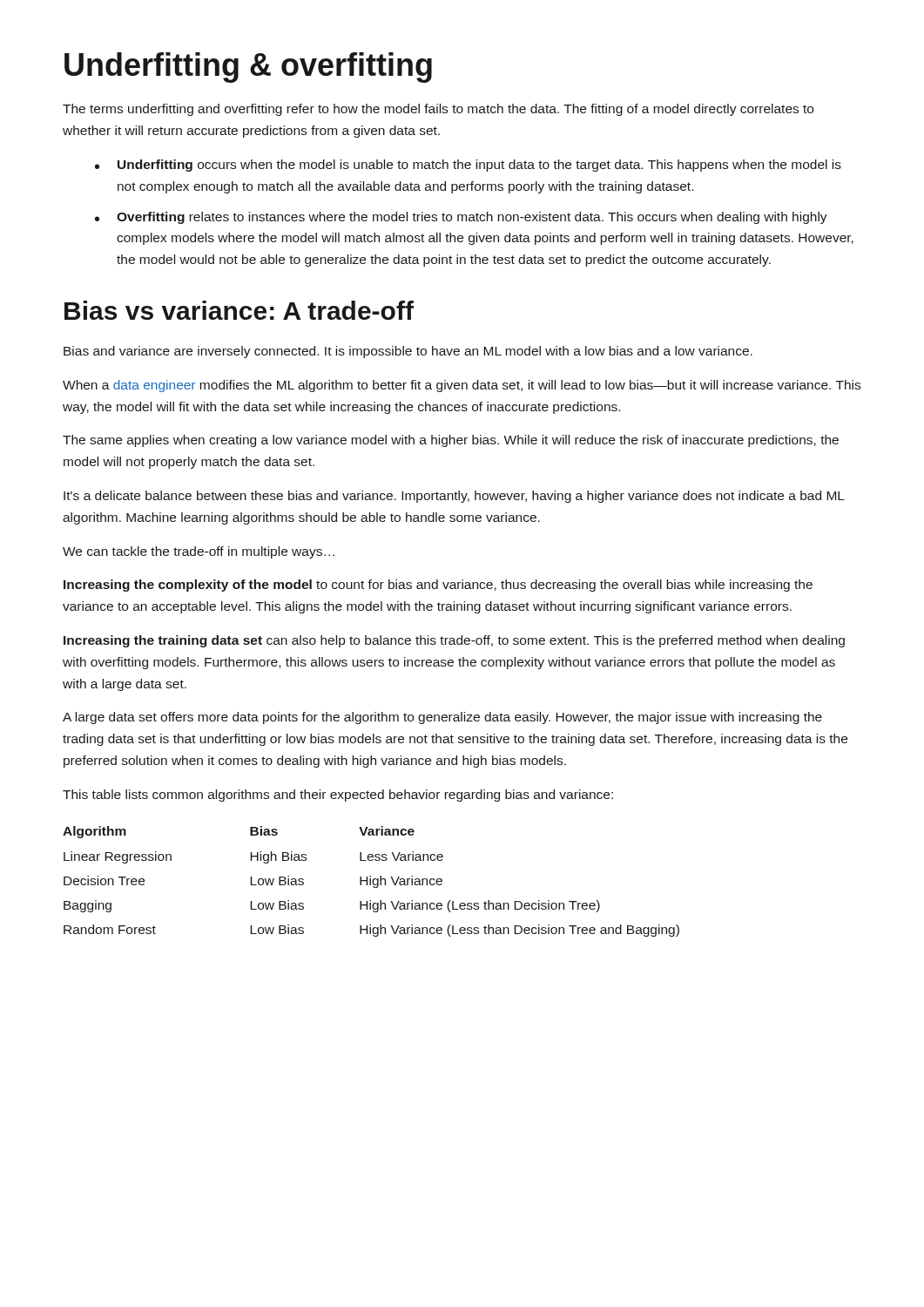Find the element starting "When a data engineer"

coord(462,395)
